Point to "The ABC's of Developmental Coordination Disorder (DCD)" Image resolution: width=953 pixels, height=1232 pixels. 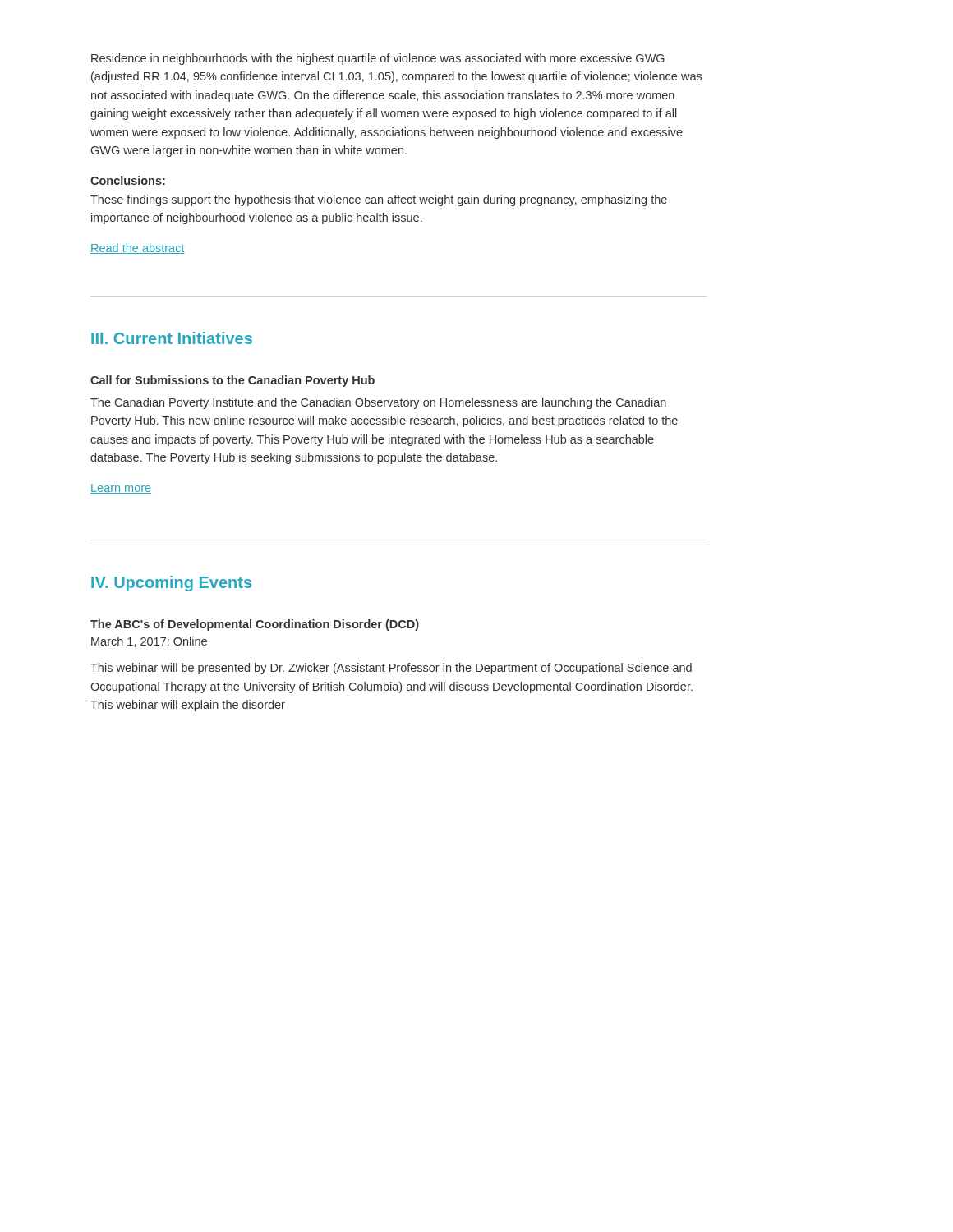[x=255, y=624]
